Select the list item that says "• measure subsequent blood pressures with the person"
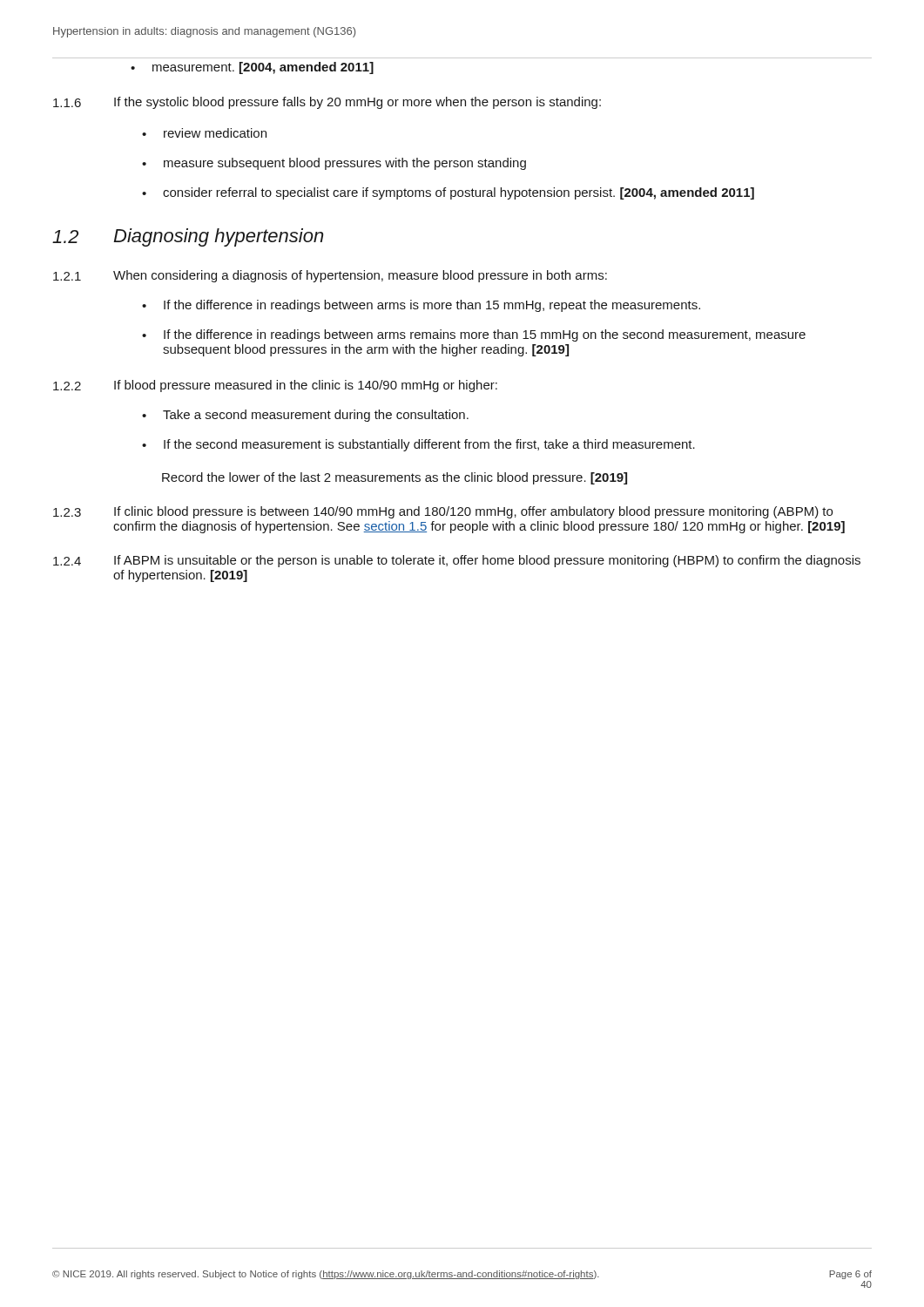This screenshot has height=1307, width=924. point(507,163)
